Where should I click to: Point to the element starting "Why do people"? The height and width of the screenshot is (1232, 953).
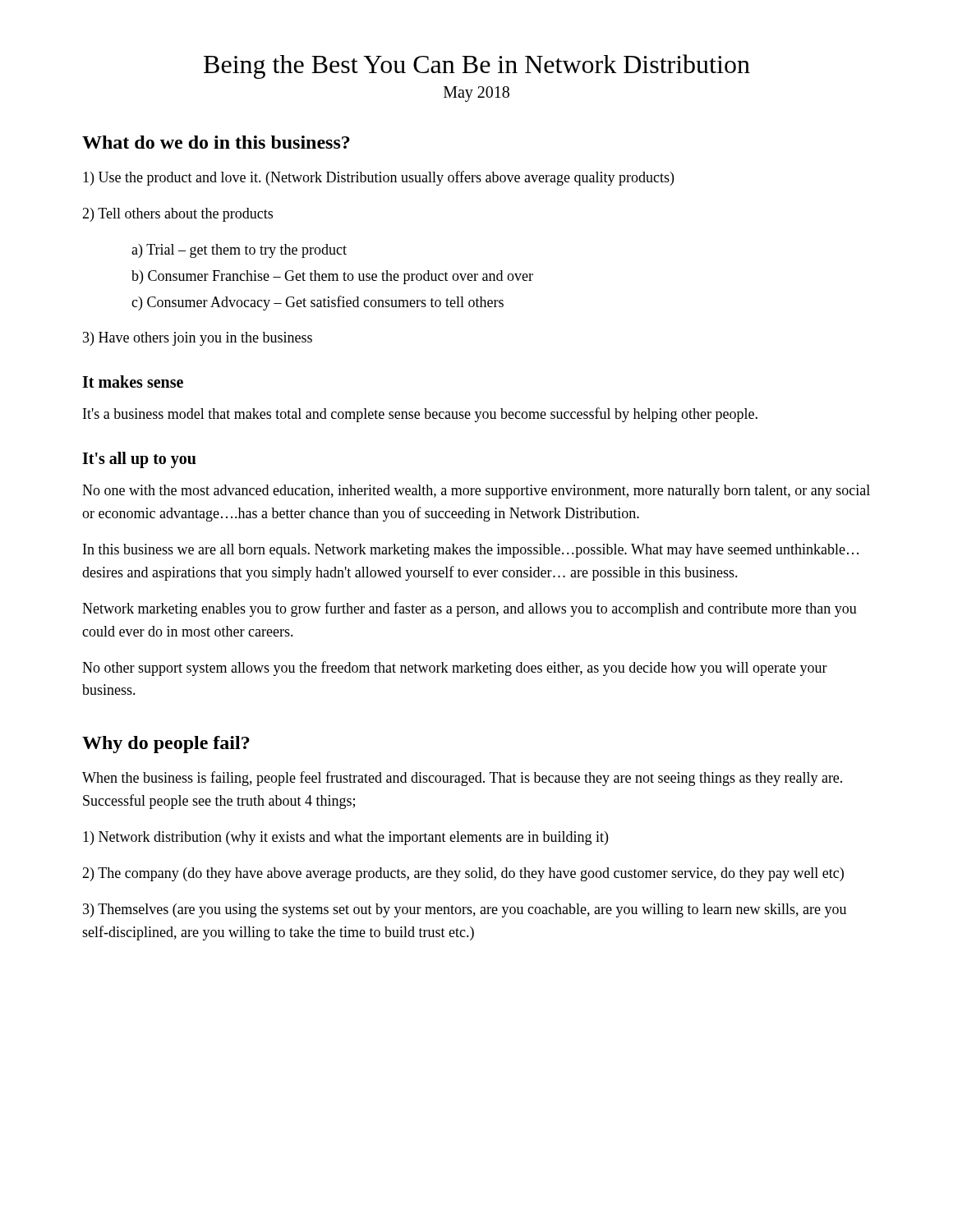click(x=166, y=743)
